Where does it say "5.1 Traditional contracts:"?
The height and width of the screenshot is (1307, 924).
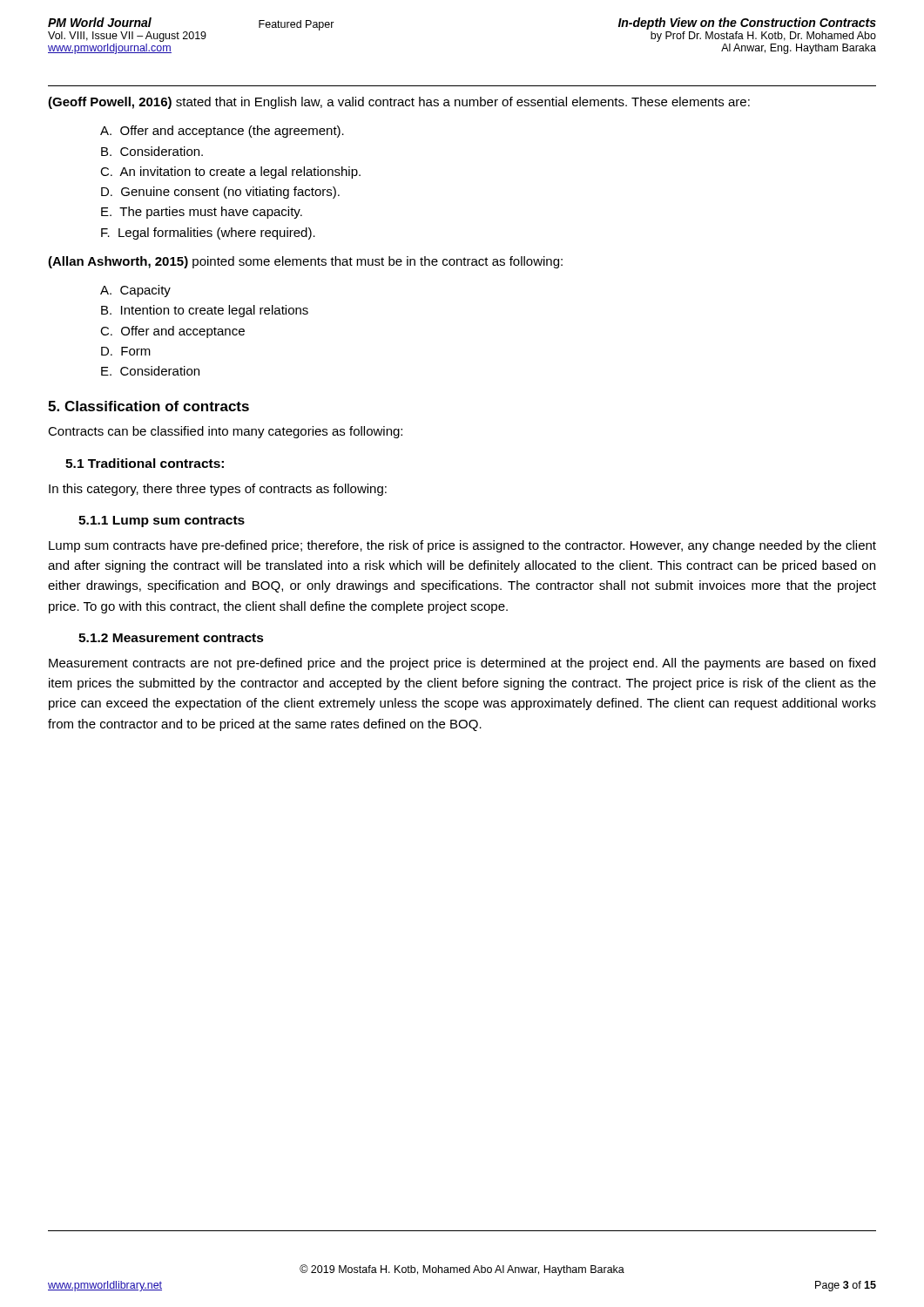(x=145, y=463)
